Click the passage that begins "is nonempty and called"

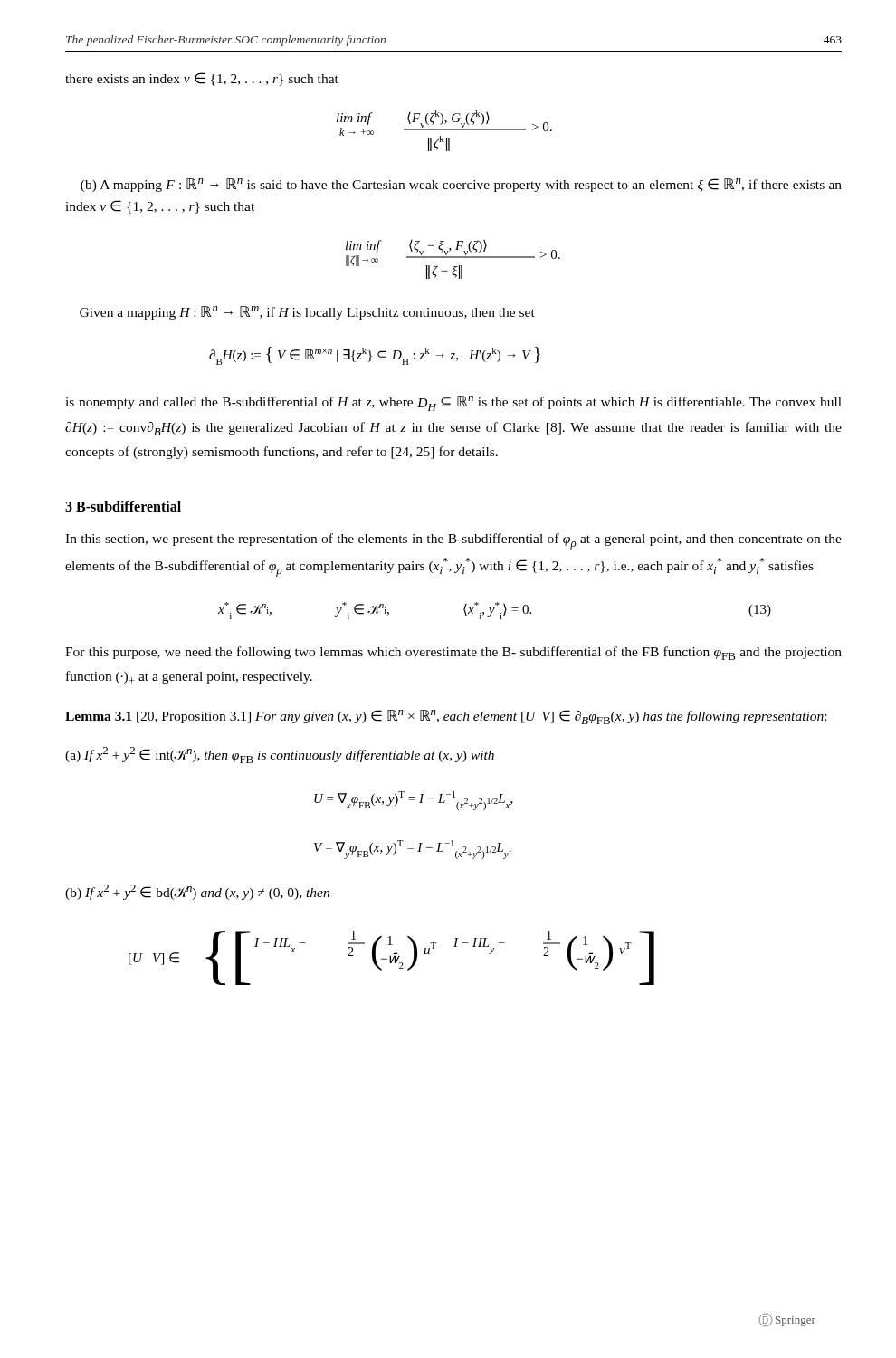click(453, 425)
